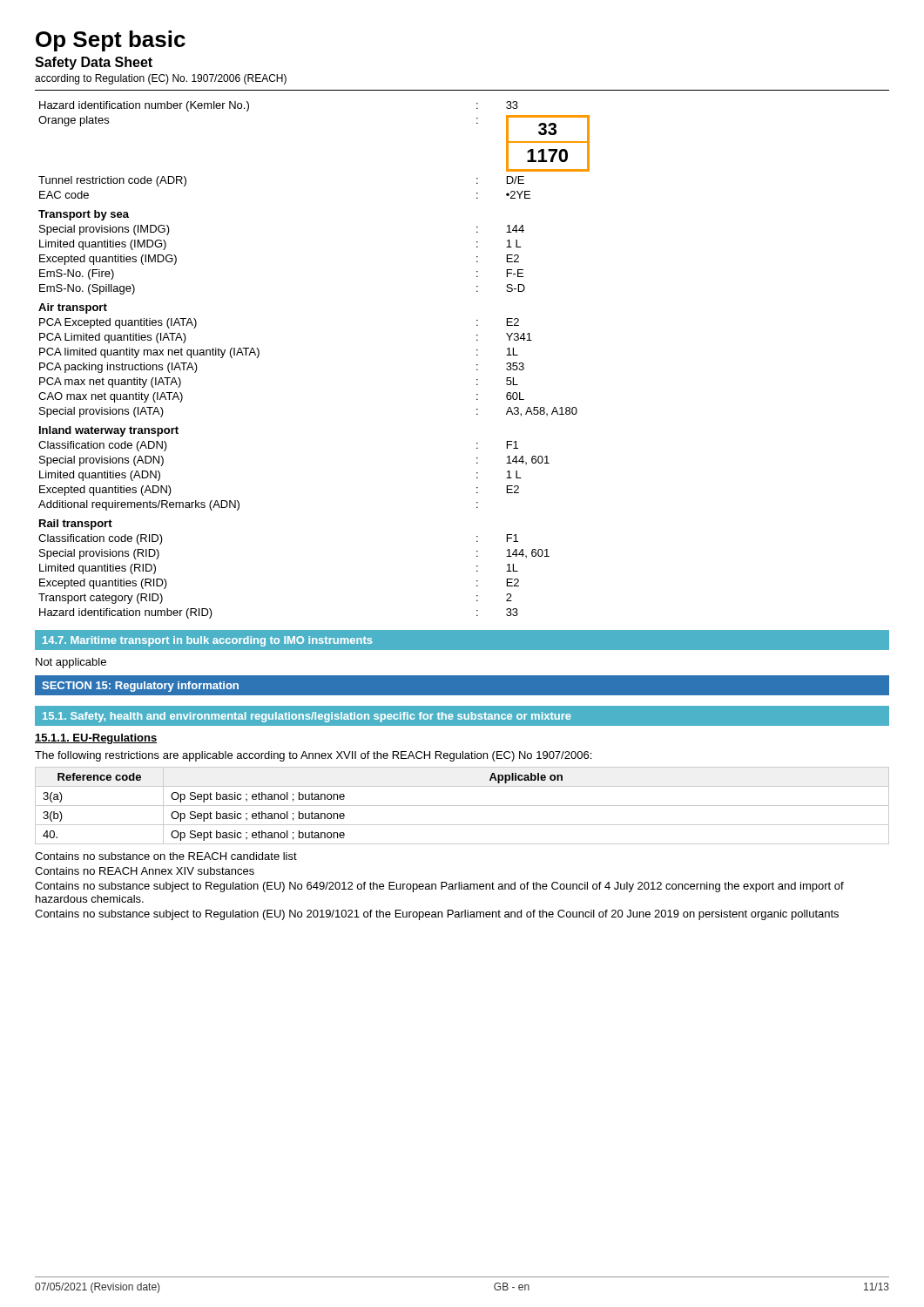Where does it say "SECTION 15: Regulatory information"?

click(462, 685)
